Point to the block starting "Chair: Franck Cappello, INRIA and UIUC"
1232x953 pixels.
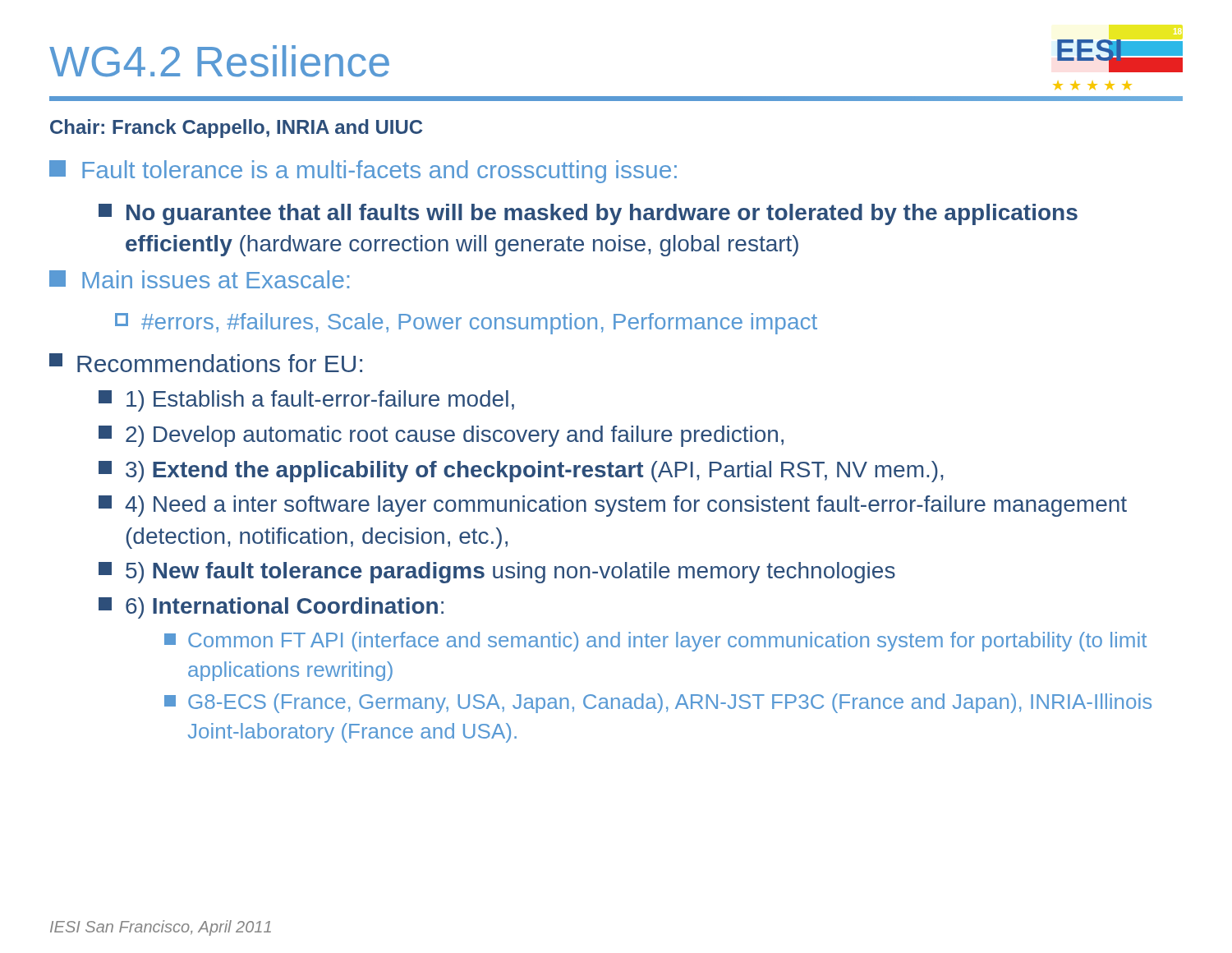coord(236,127)
